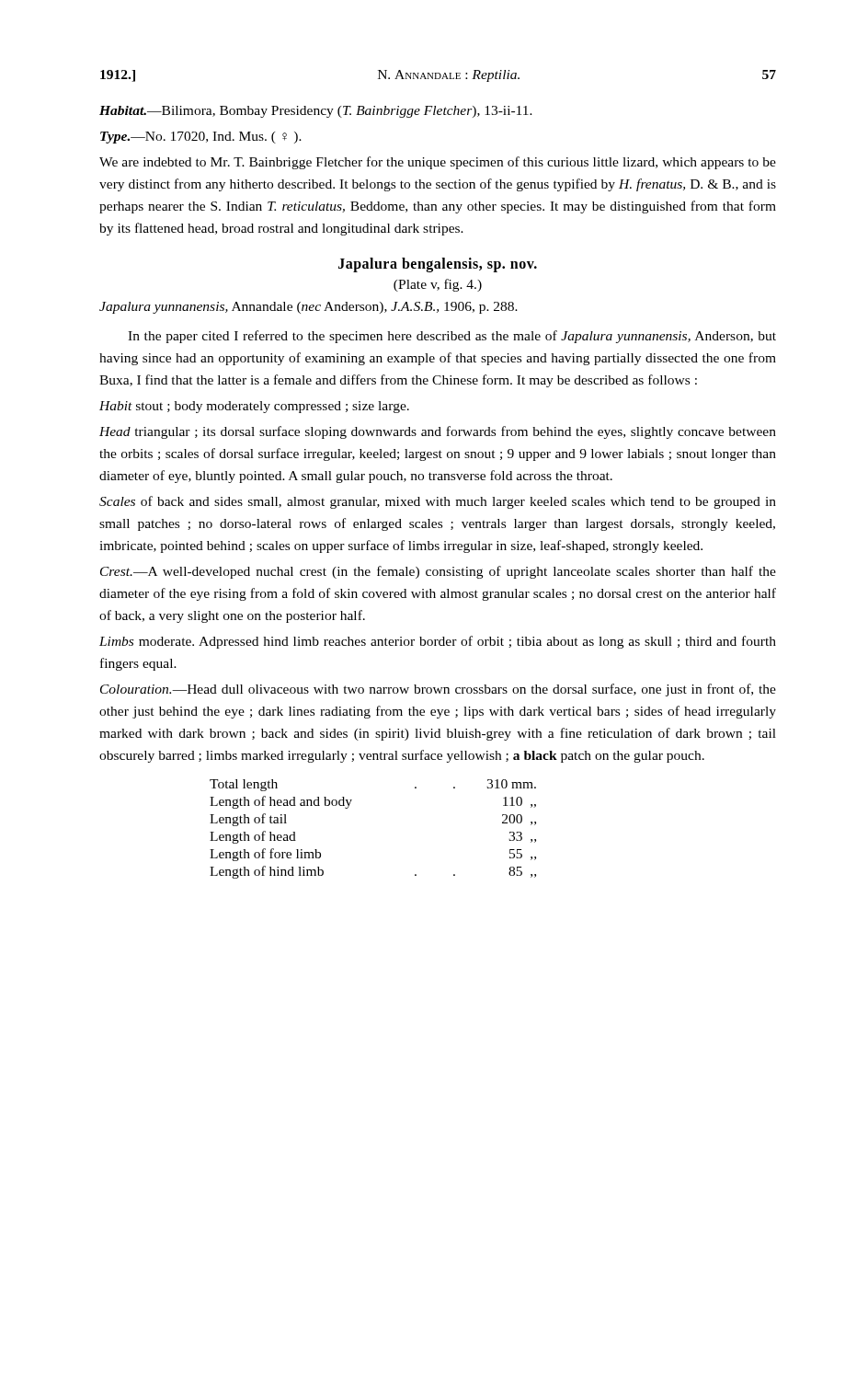Find the table that mentions "85 ,,"
This screenshot has width=868, height=1380.
click(x=438, y=828)
